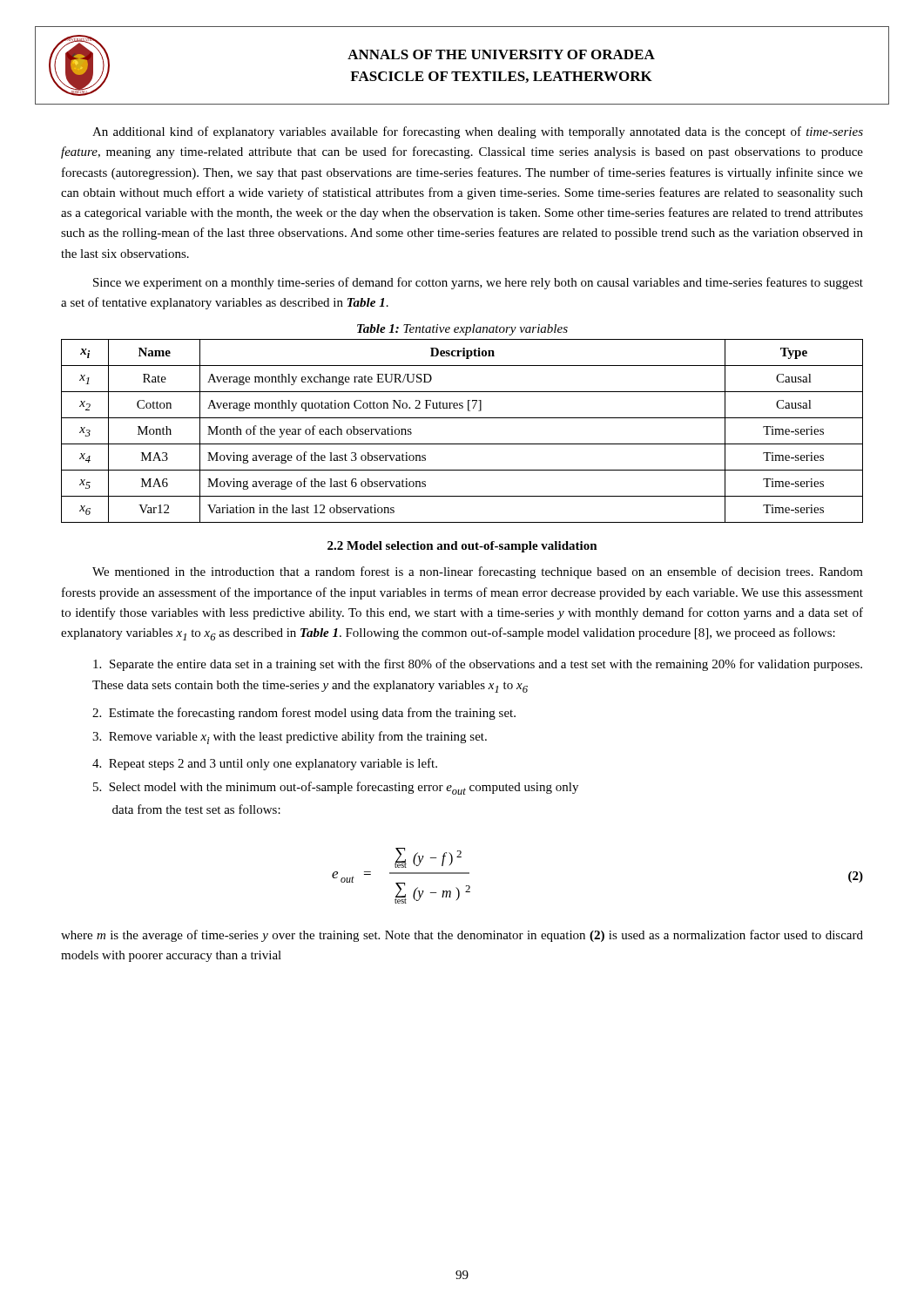
Task: Point to the element starting "5. Select model"
Action: [x=335, y=798]
